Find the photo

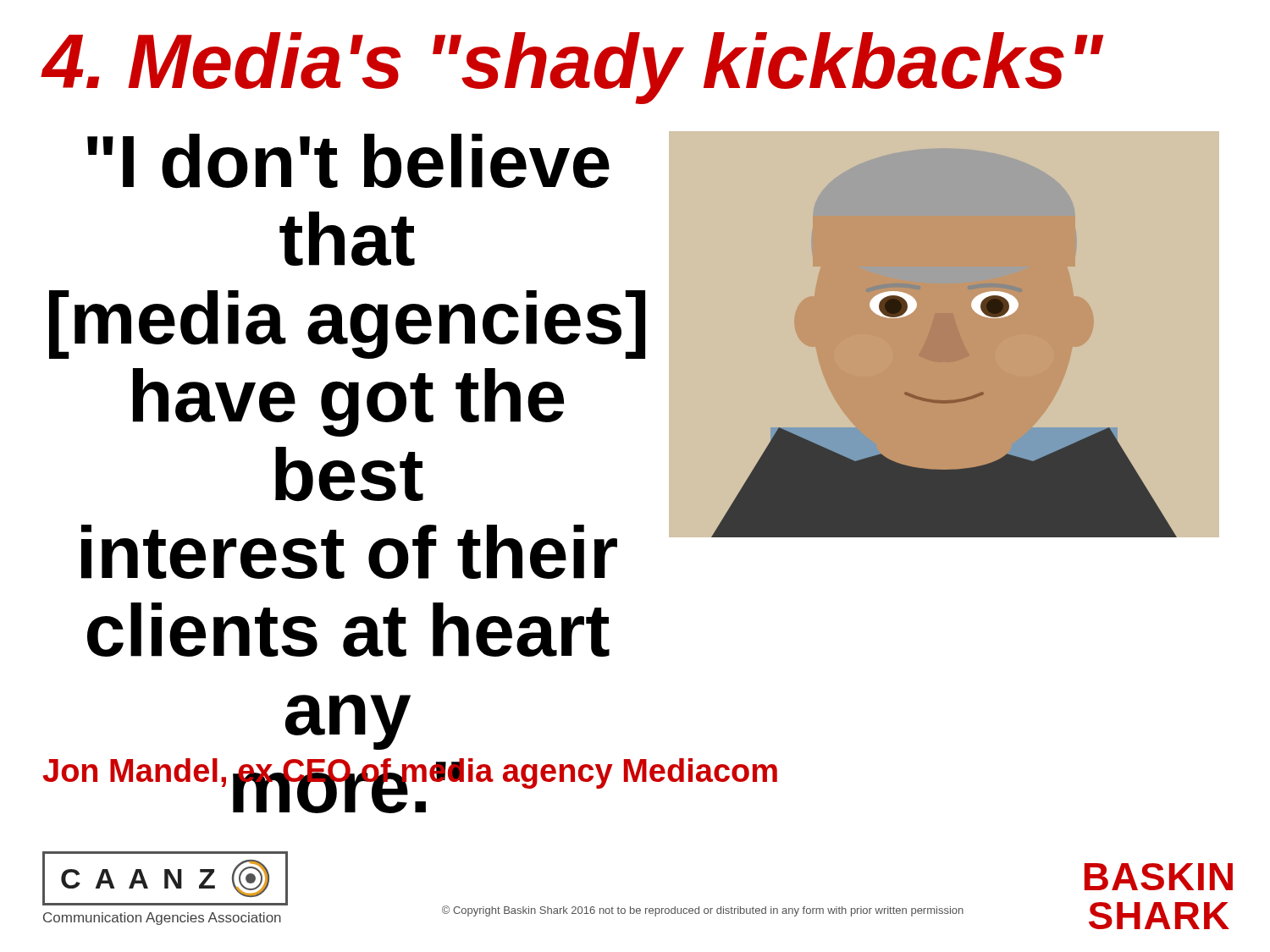944,334
